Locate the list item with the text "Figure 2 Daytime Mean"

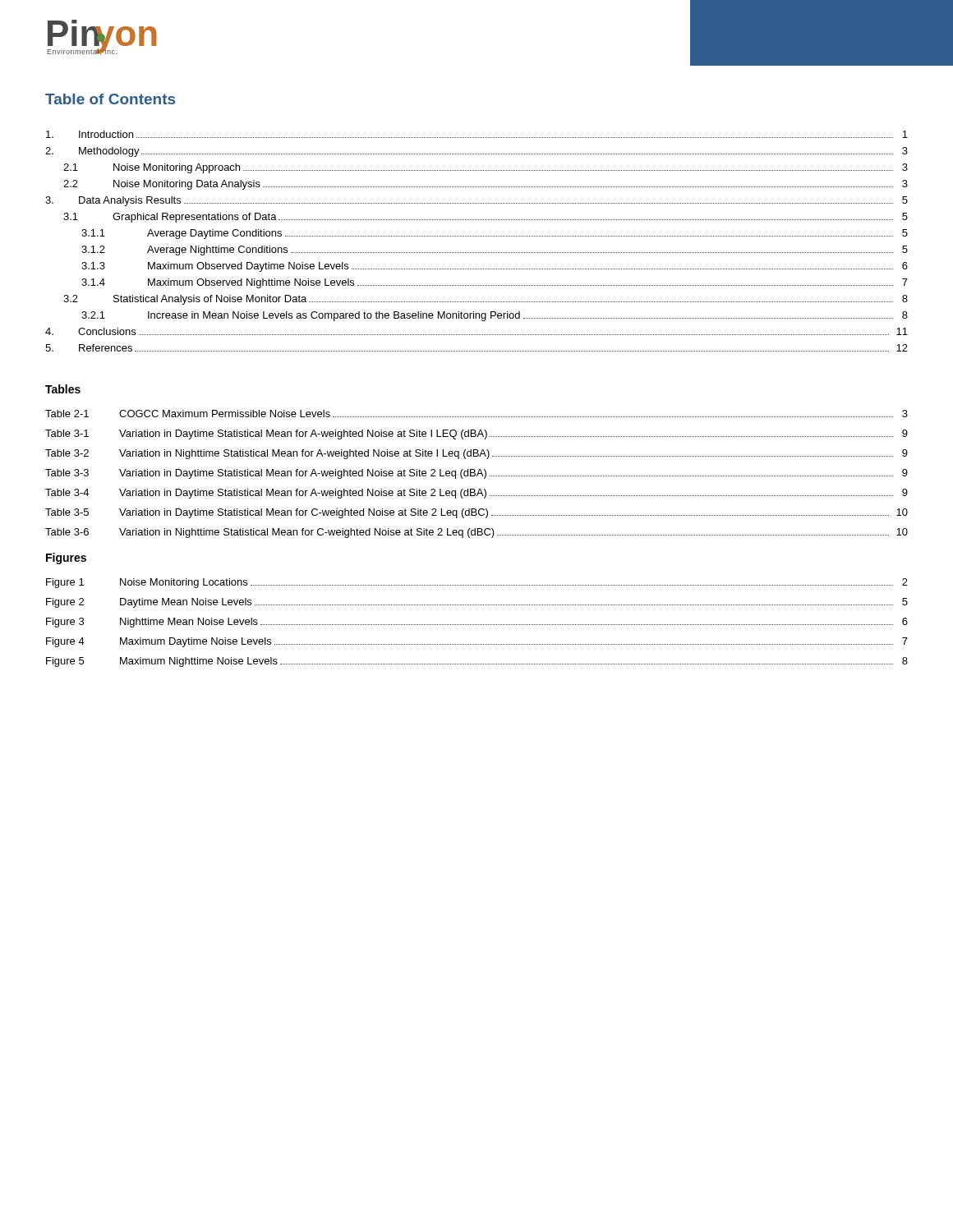[476, 602]
